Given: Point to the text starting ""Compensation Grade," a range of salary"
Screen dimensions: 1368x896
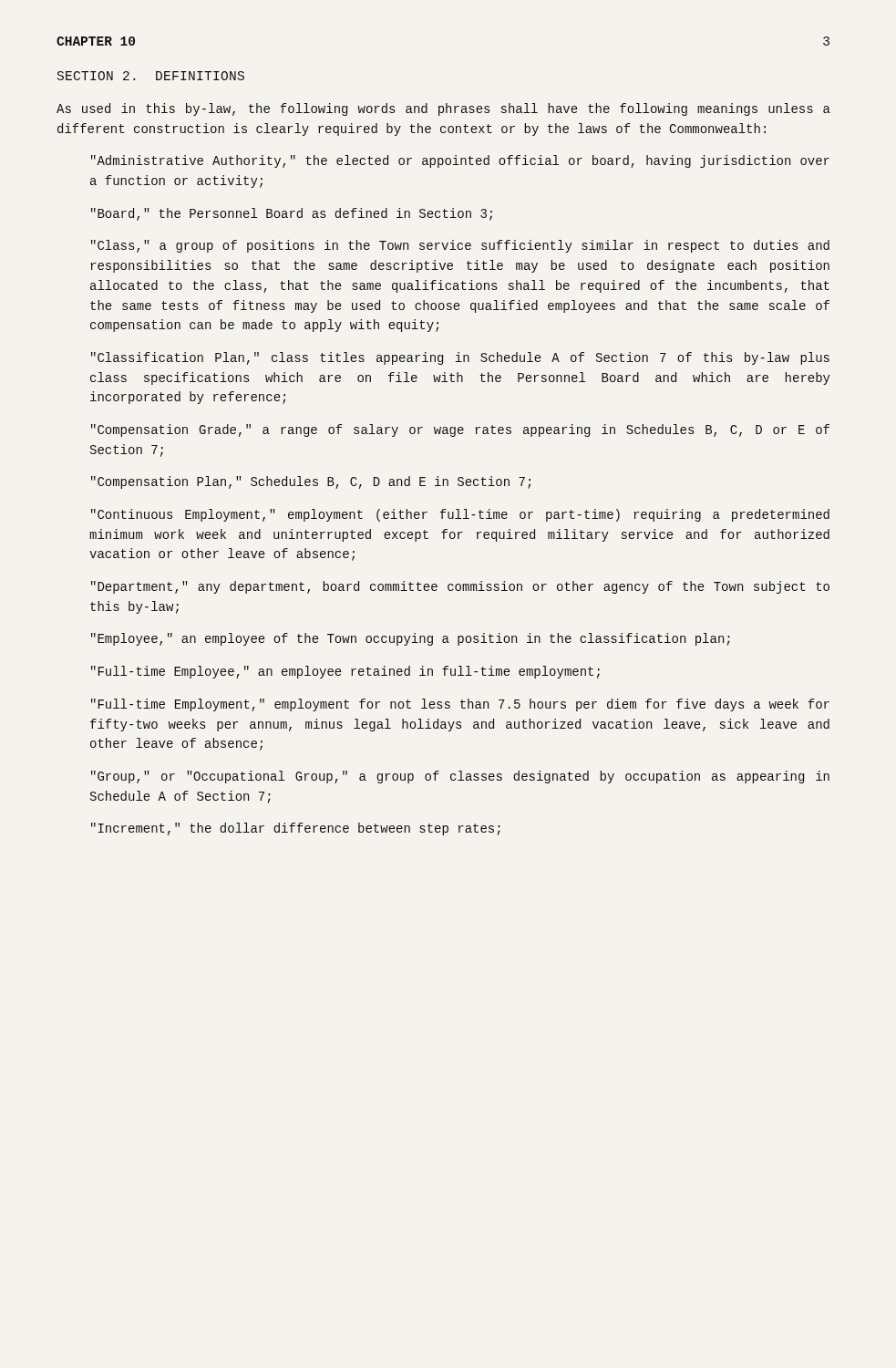Looking at the screenshot, I should click(x=460, y=440).
